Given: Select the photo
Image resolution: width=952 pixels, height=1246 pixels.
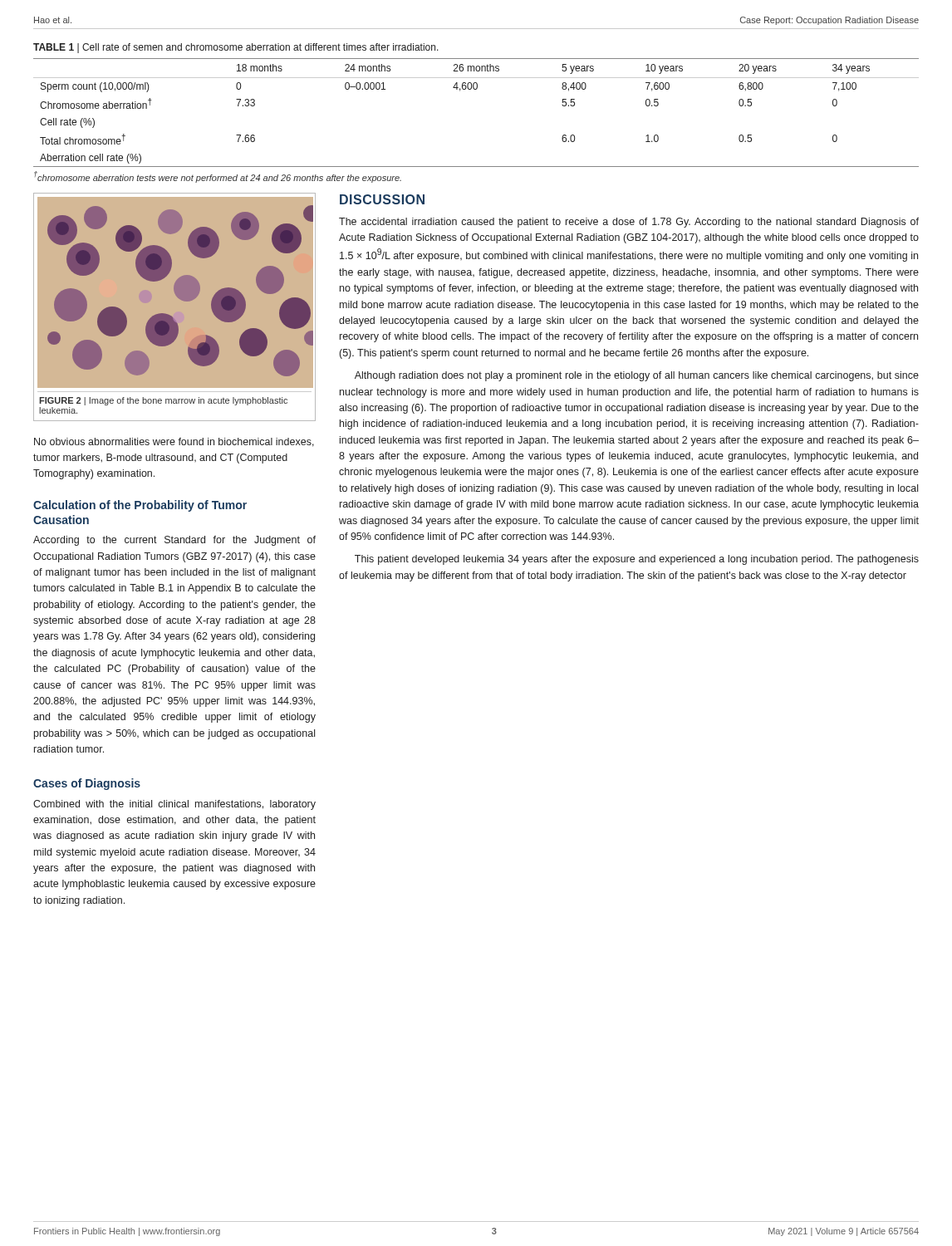Looking at the screenshot, I should (x=174, y=307).
